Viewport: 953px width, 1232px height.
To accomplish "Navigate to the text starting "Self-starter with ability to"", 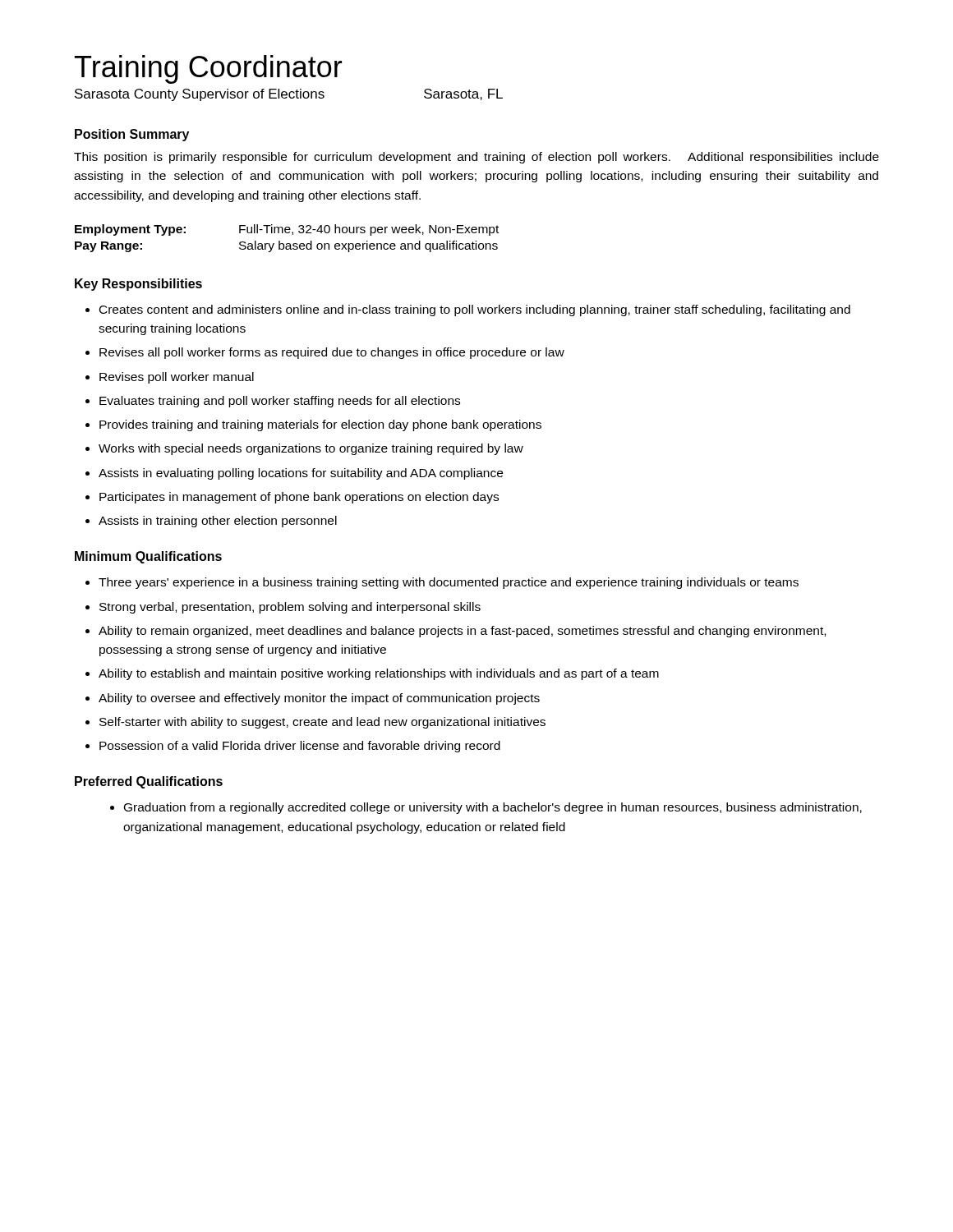I will (489, 722).
